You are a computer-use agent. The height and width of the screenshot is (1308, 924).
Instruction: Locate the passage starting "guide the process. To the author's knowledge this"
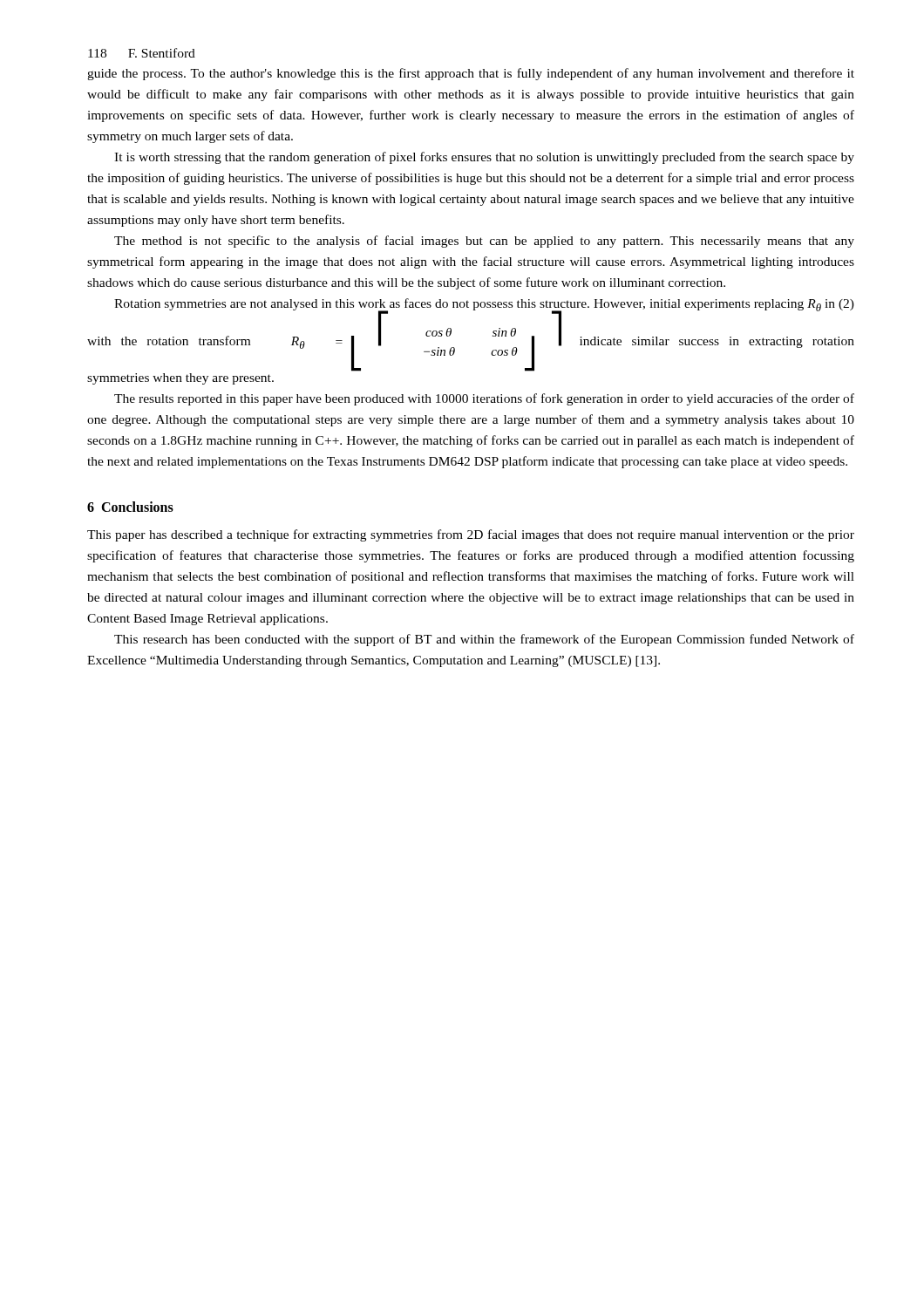471,105
